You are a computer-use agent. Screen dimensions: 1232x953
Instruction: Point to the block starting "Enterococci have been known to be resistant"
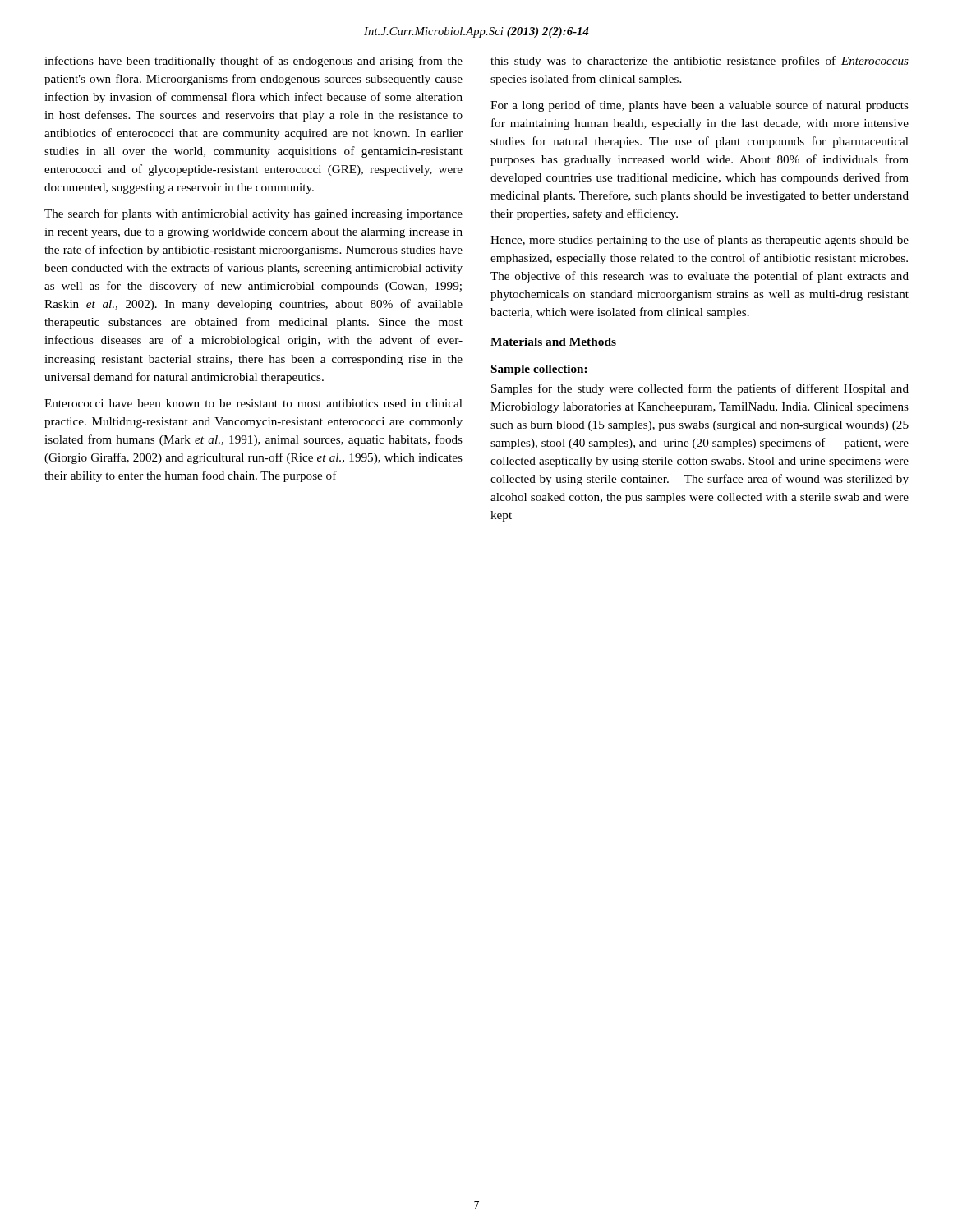pos(253,439)
